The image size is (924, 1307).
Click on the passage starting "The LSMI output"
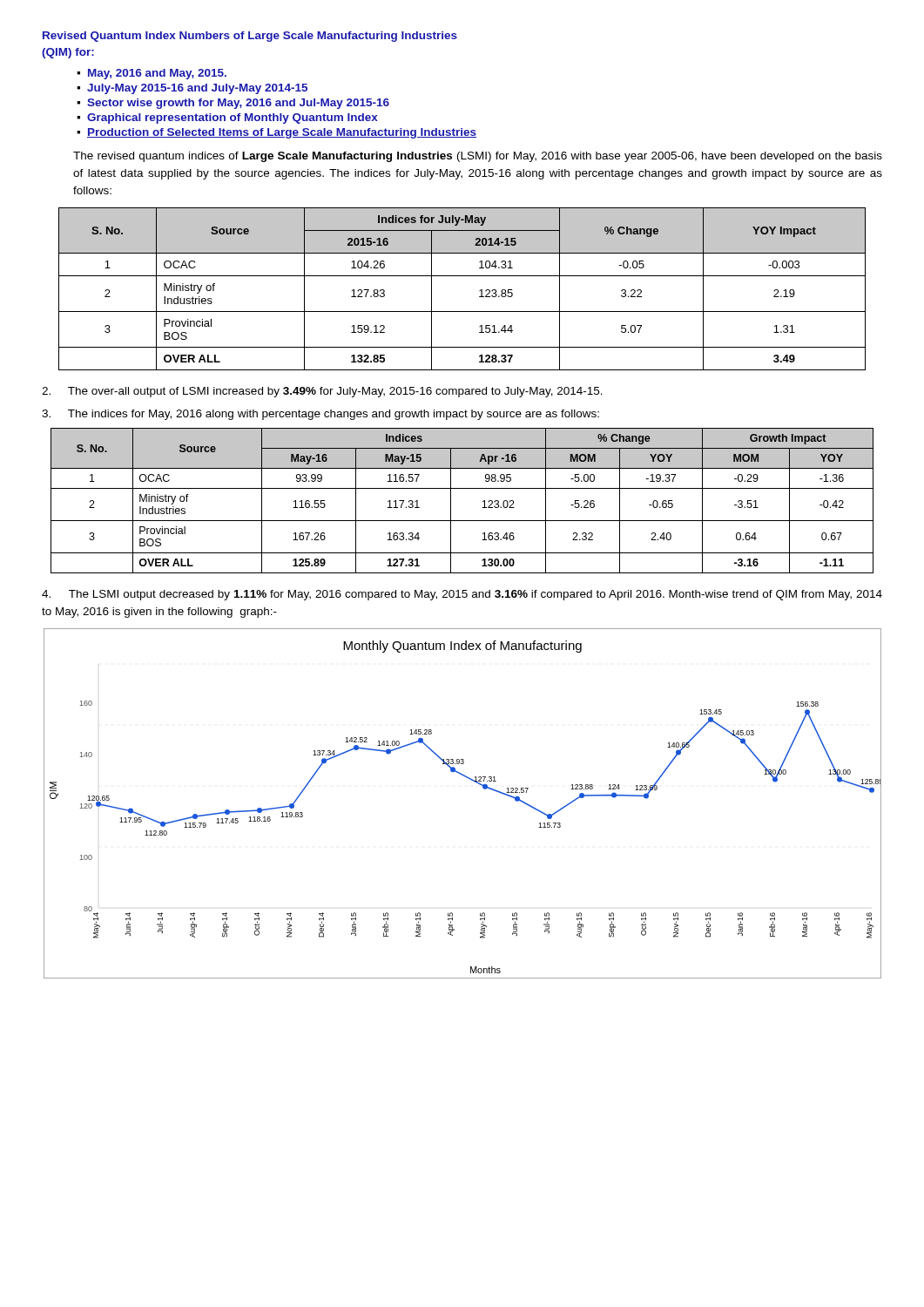tap(462, 603)
